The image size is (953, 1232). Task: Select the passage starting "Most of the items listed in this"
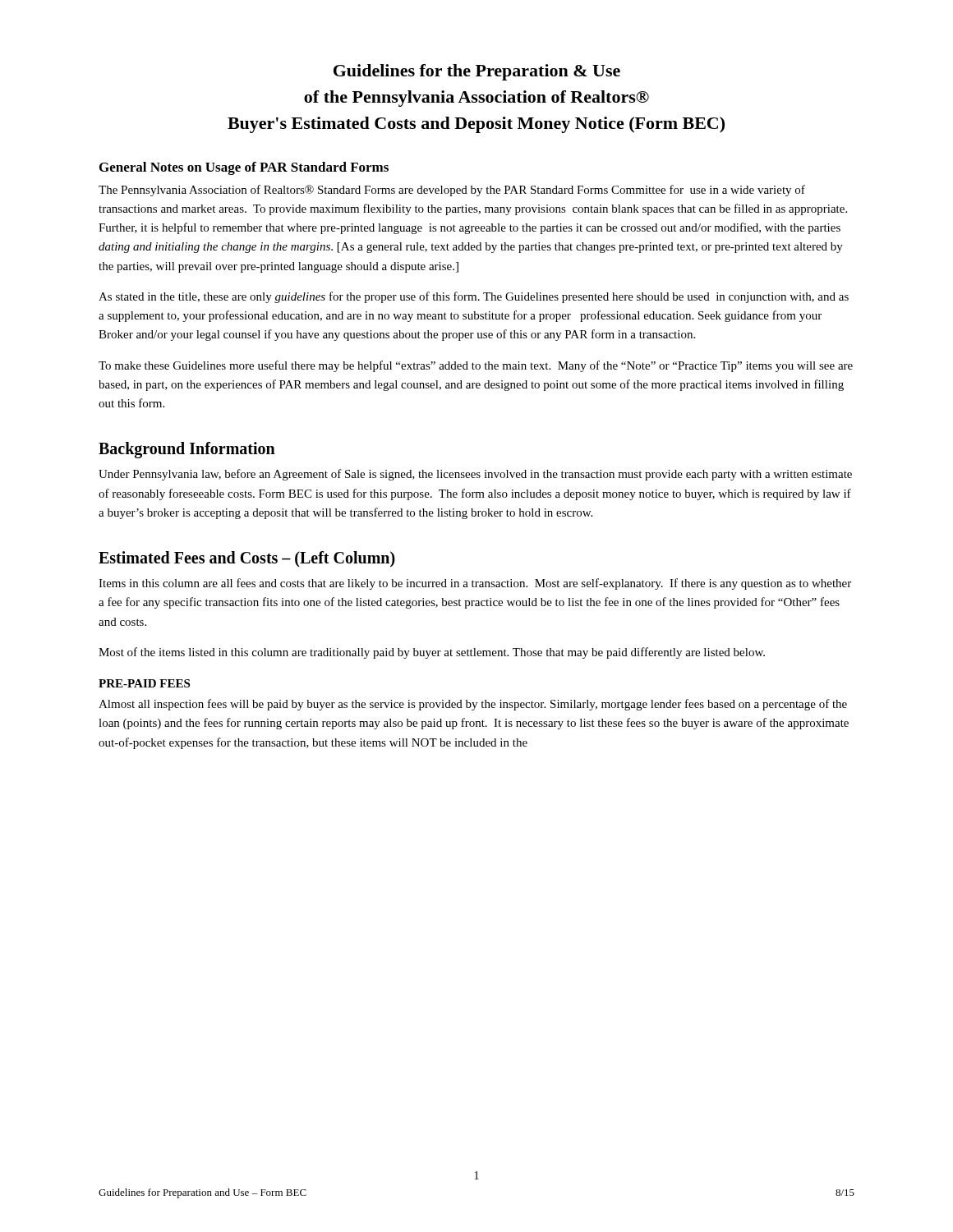click(x=432, y=652)
